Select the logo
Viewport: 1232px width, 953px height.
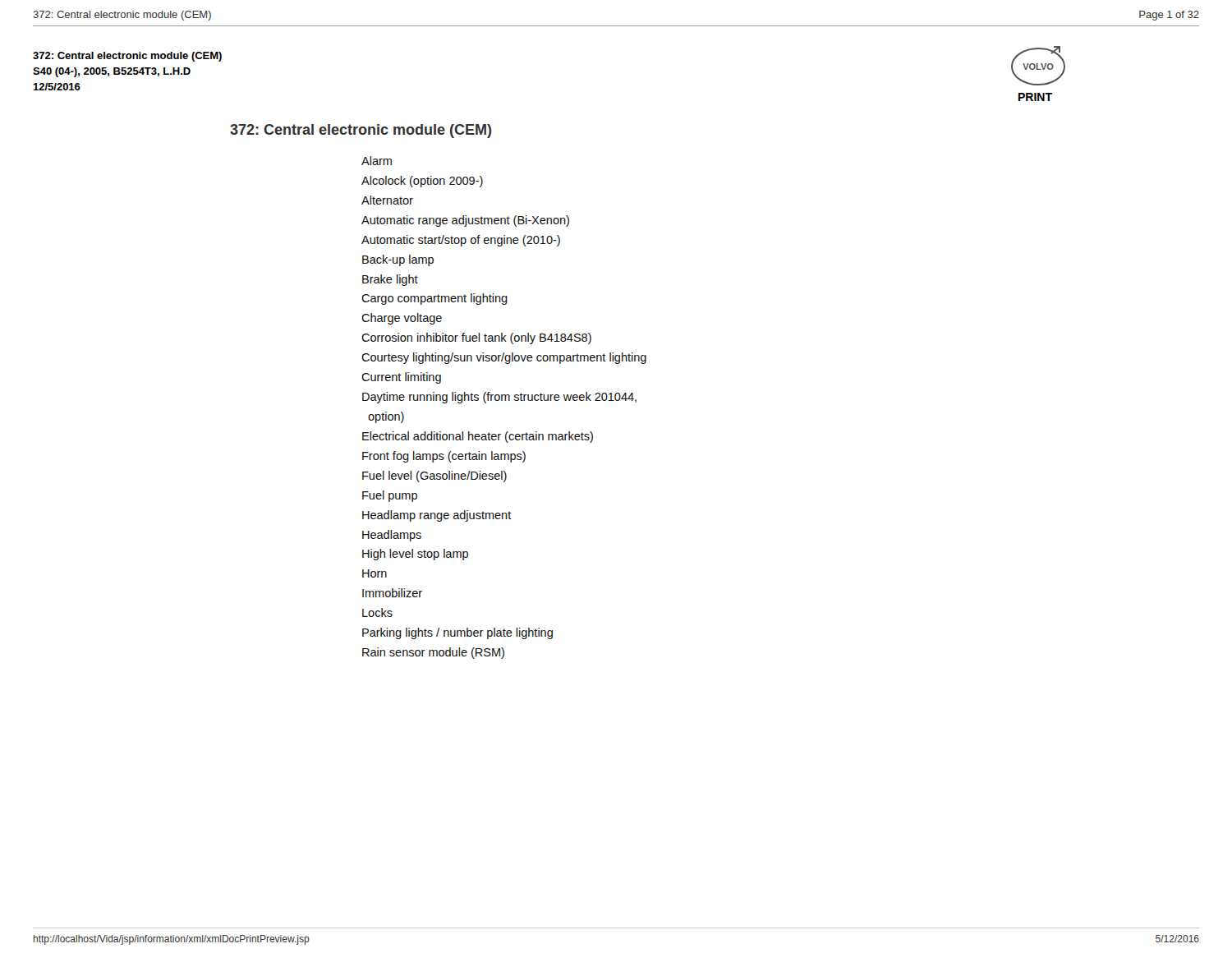click(1038, 68)
